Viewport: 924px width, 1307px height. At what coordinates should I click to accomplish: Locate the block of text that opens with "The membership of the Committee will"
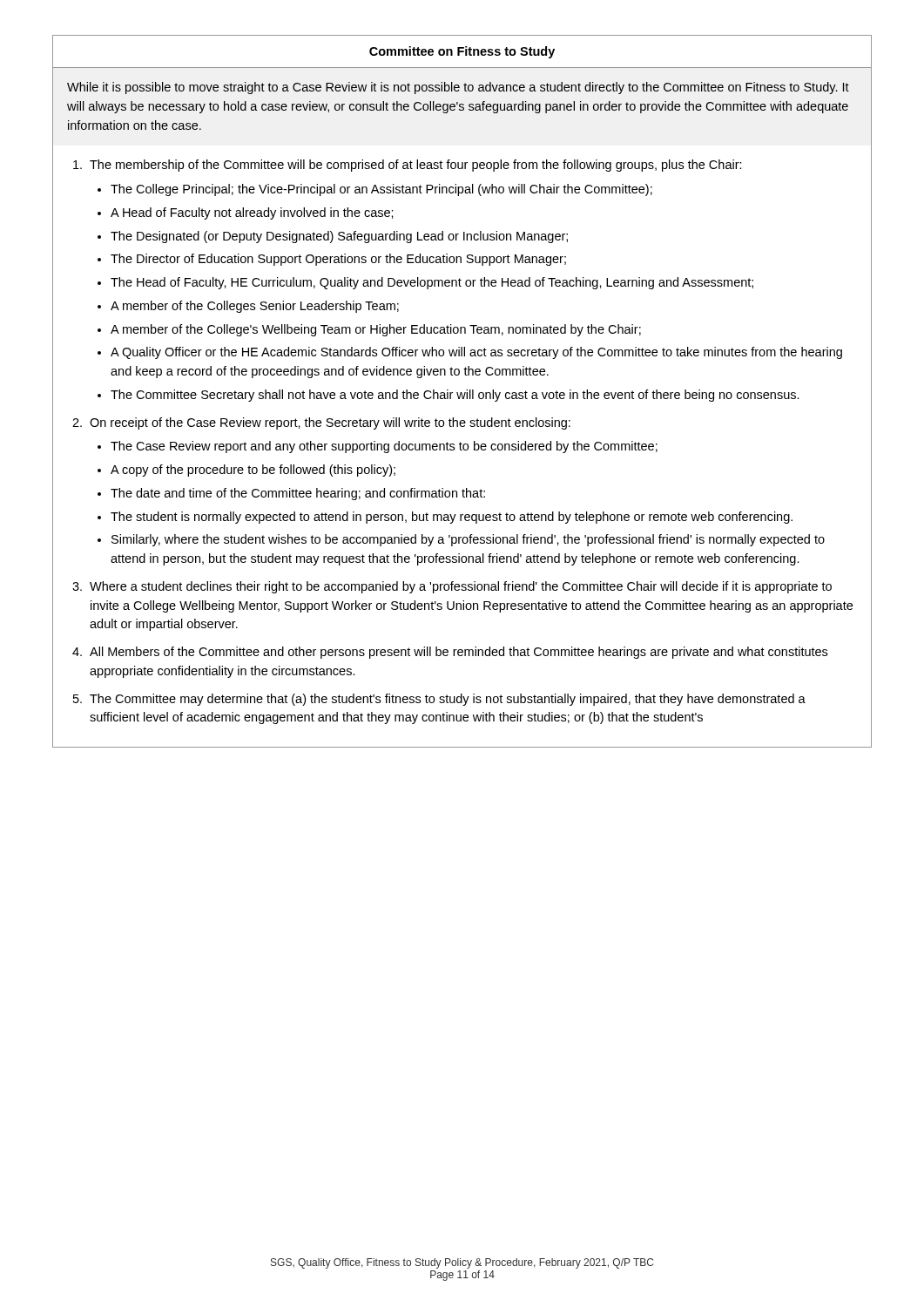tap(473, 281)
